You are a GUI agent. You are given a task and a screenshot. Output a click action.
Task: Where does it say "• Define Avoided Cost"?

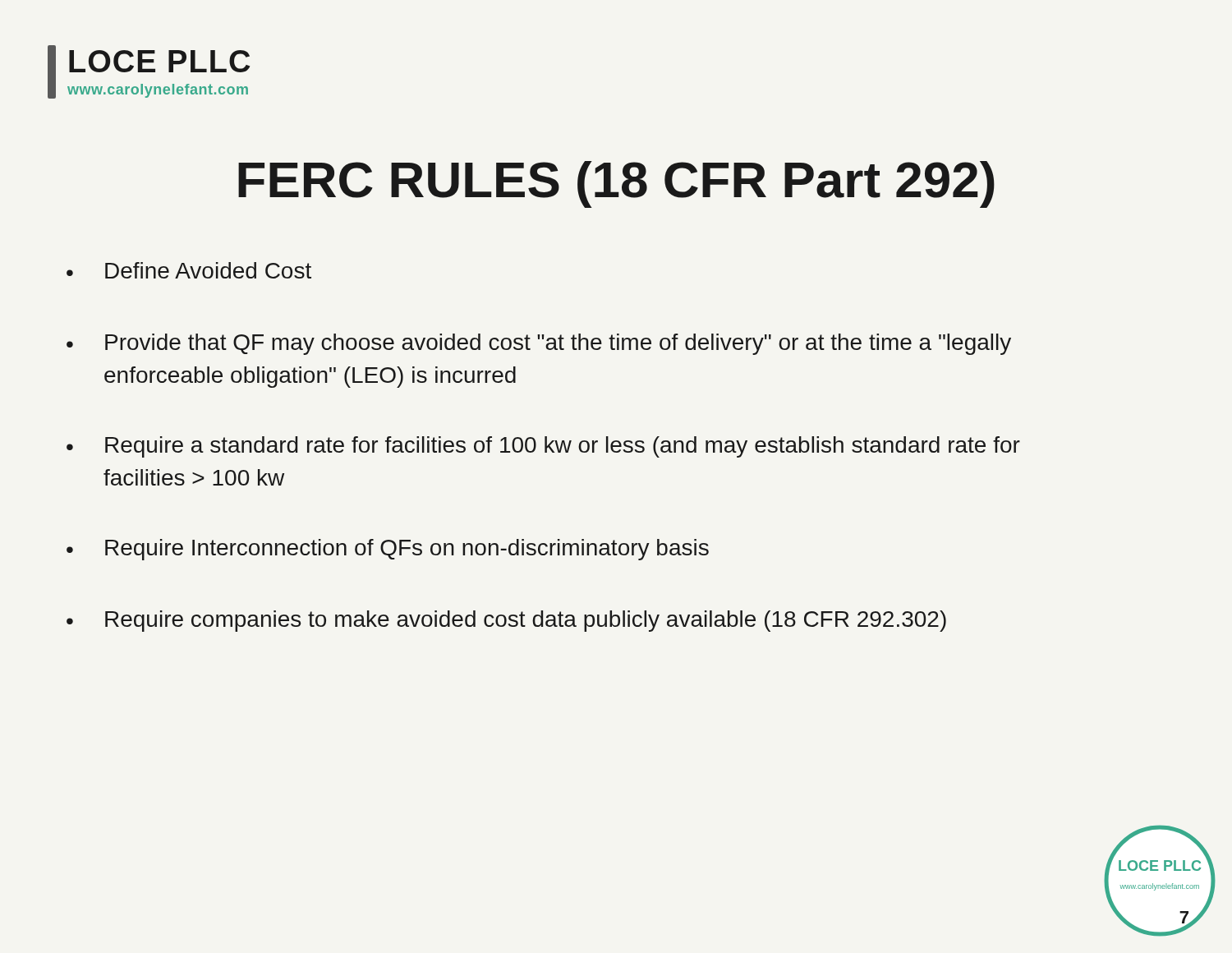[x=189, y=270]
